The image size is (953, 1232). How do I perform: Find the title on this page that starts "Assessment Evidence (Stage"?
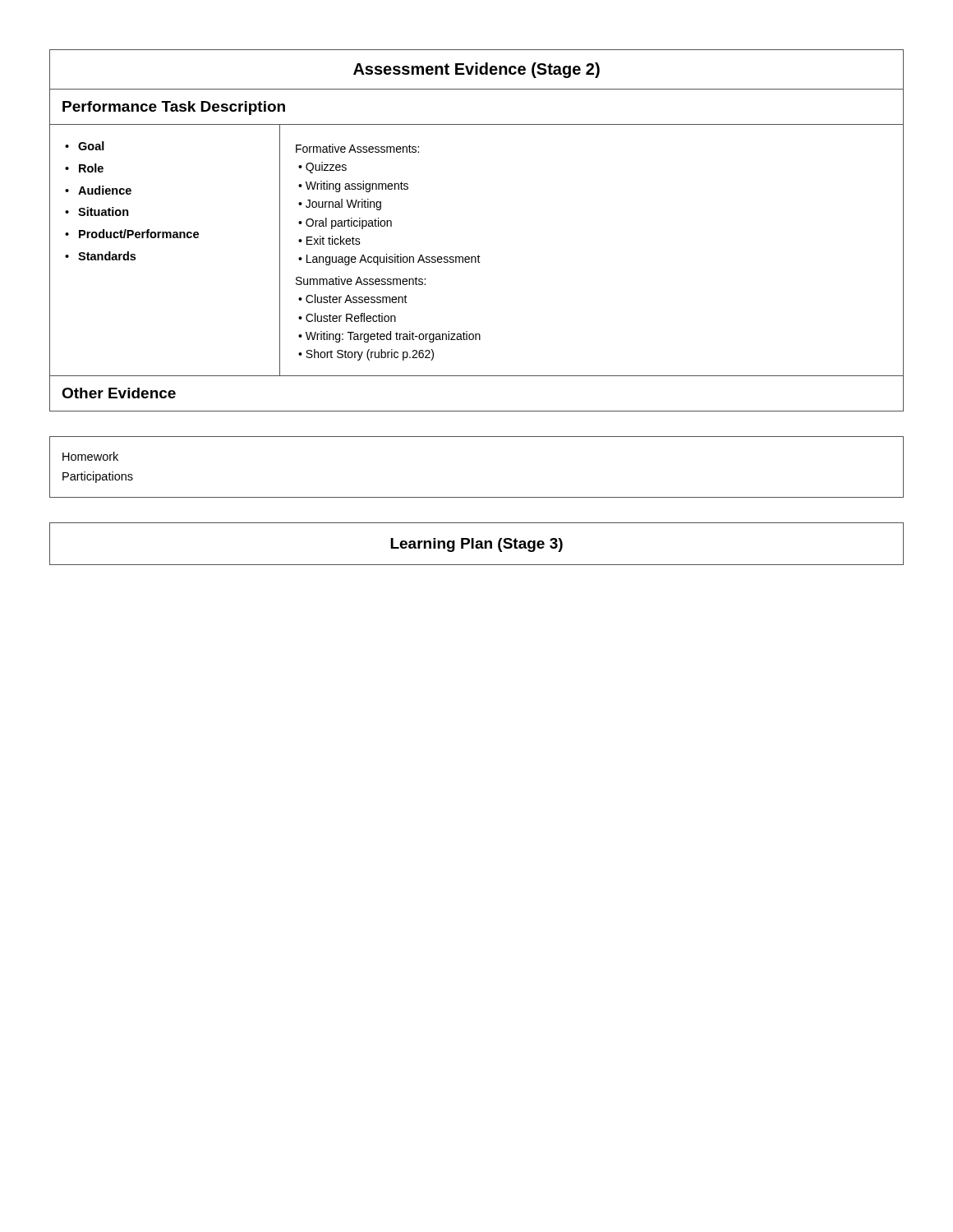pyautogui.click(x=476, y=69)
